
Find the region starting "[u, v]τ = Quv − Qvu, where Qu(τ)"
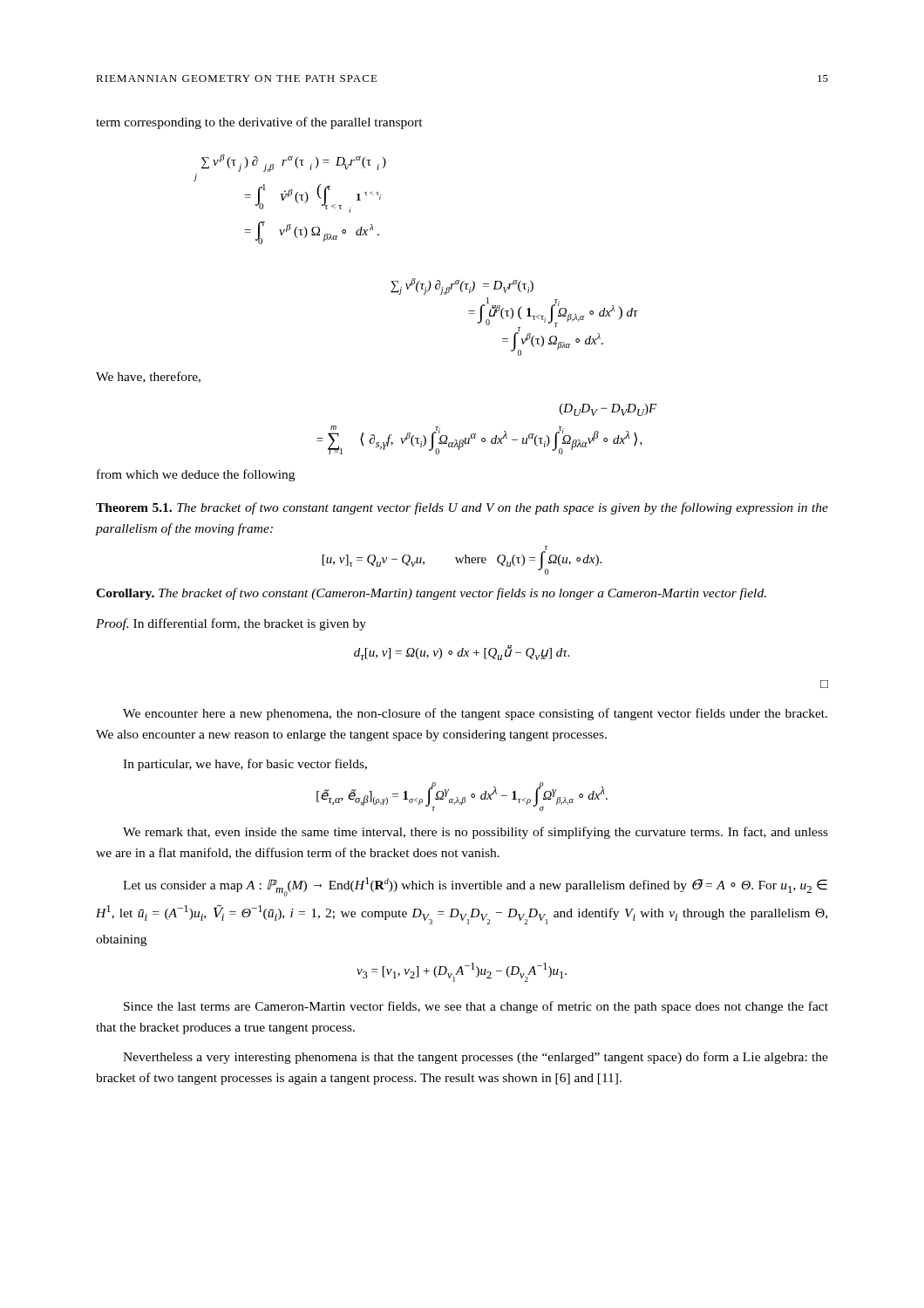[462, 561]
